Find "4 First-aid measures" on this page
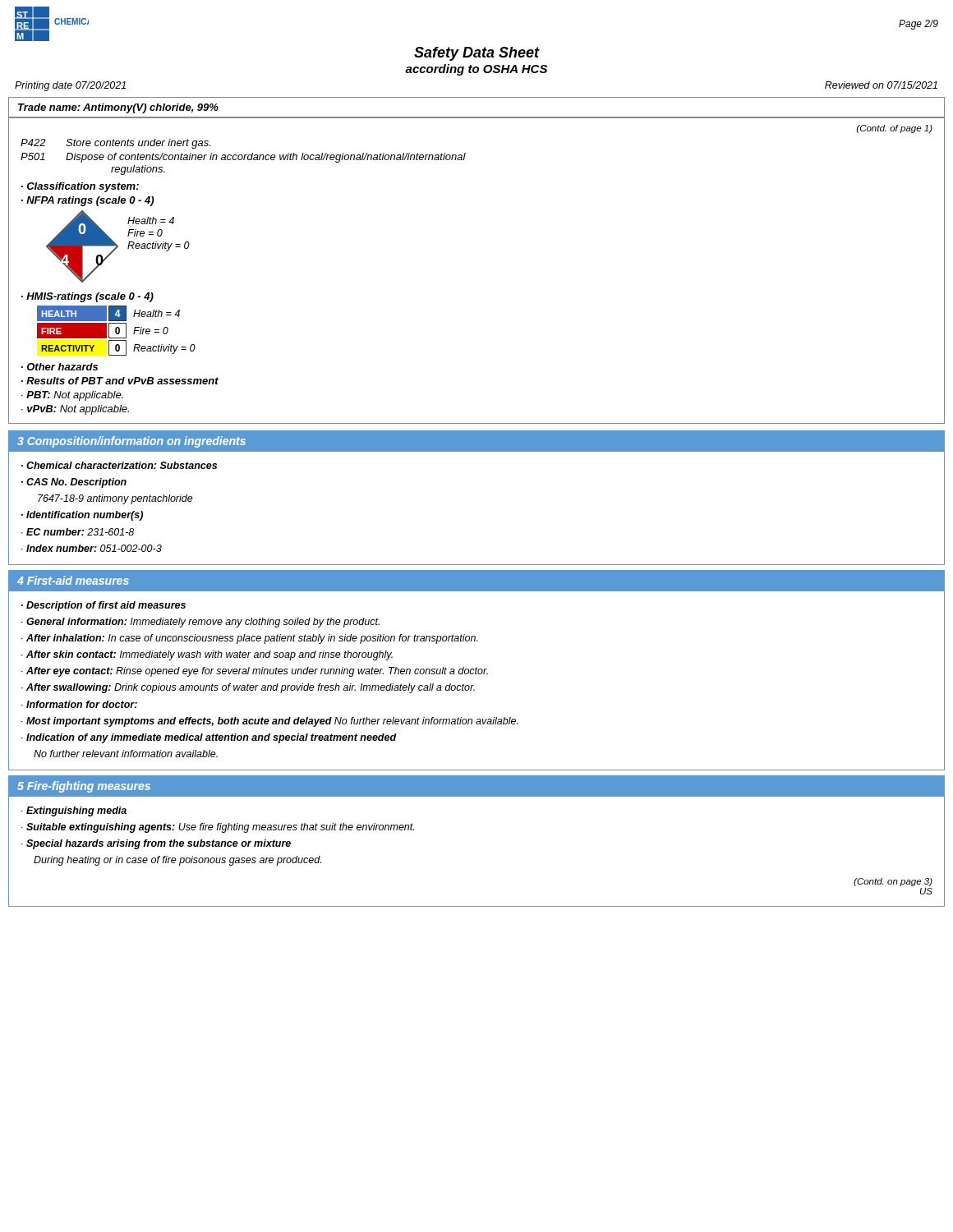 tap(73, 580)
